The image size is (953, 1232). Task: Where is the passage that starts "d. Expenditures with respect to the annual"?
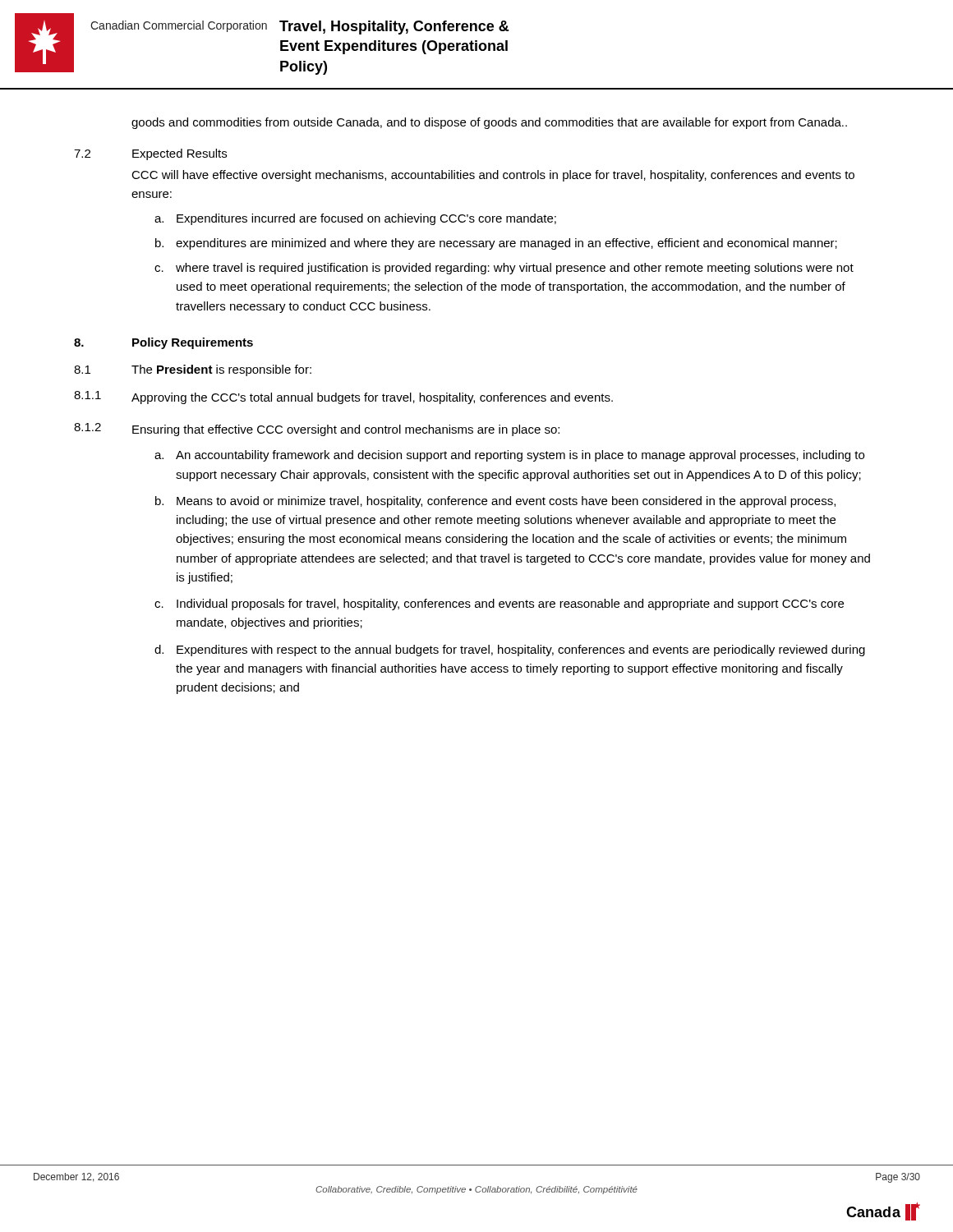pos(517,668)
